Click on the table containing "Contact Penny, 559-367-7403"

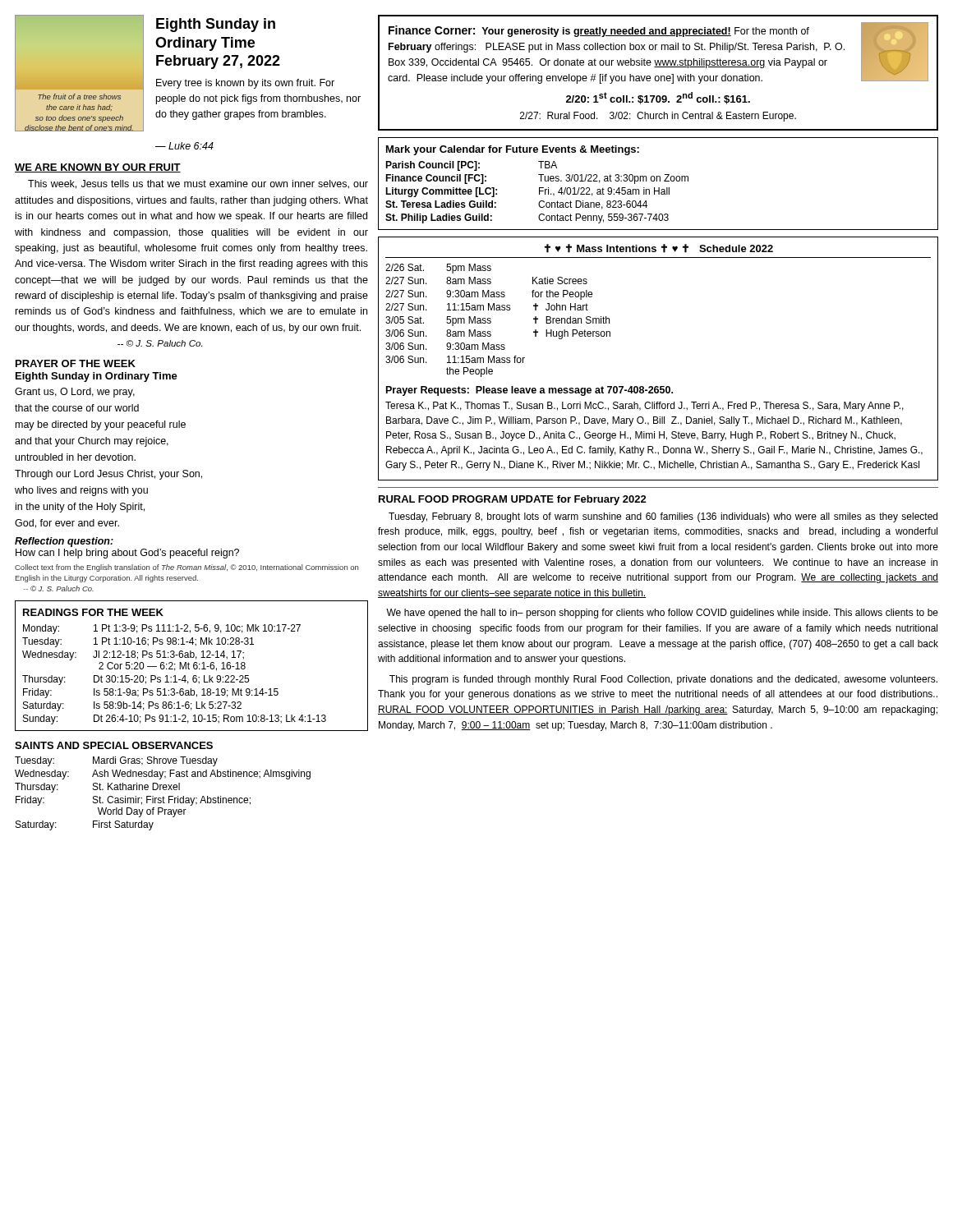(658, 184)
